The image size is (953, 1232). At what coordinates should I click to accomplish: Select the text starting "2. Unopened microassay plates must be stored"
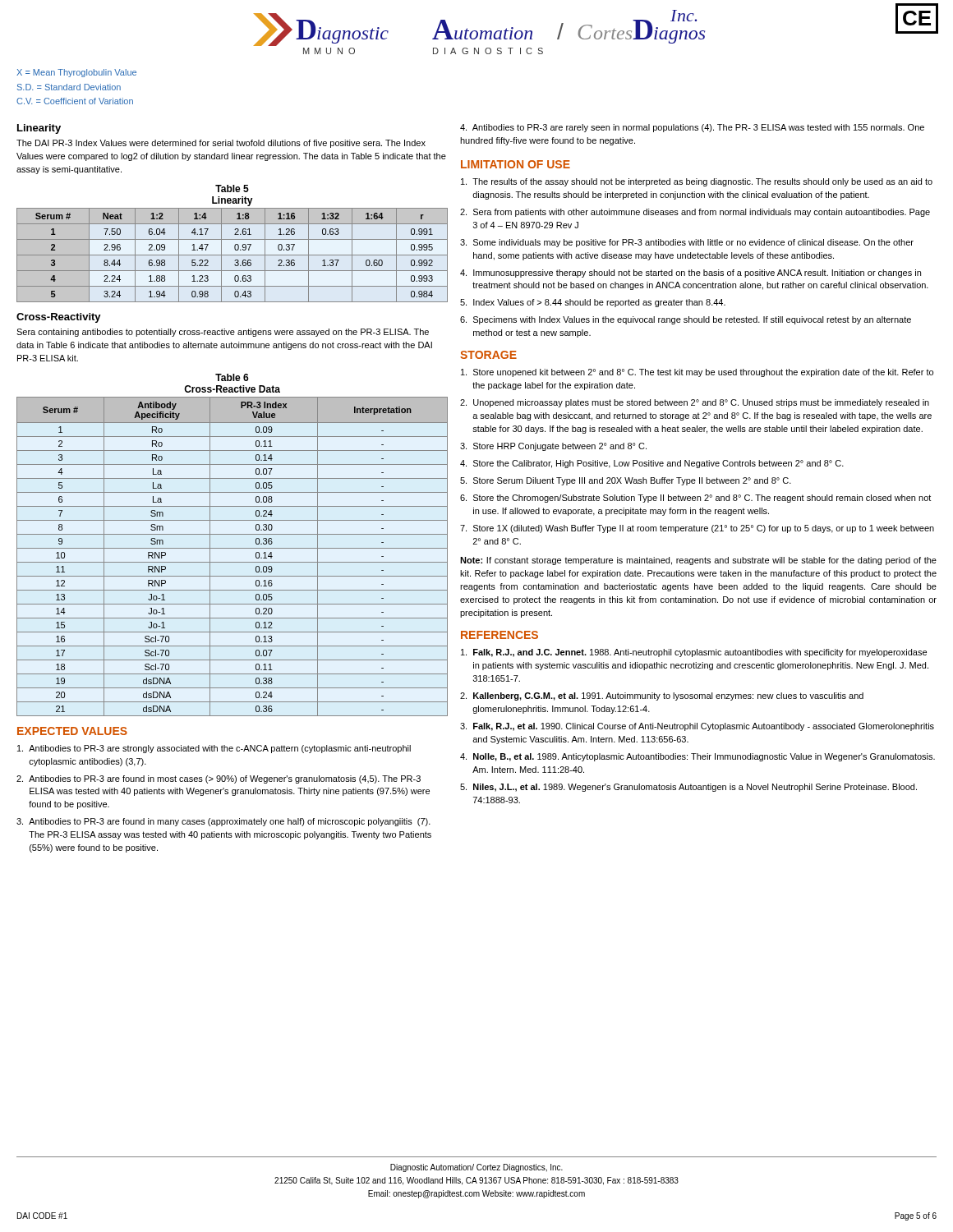698,416
